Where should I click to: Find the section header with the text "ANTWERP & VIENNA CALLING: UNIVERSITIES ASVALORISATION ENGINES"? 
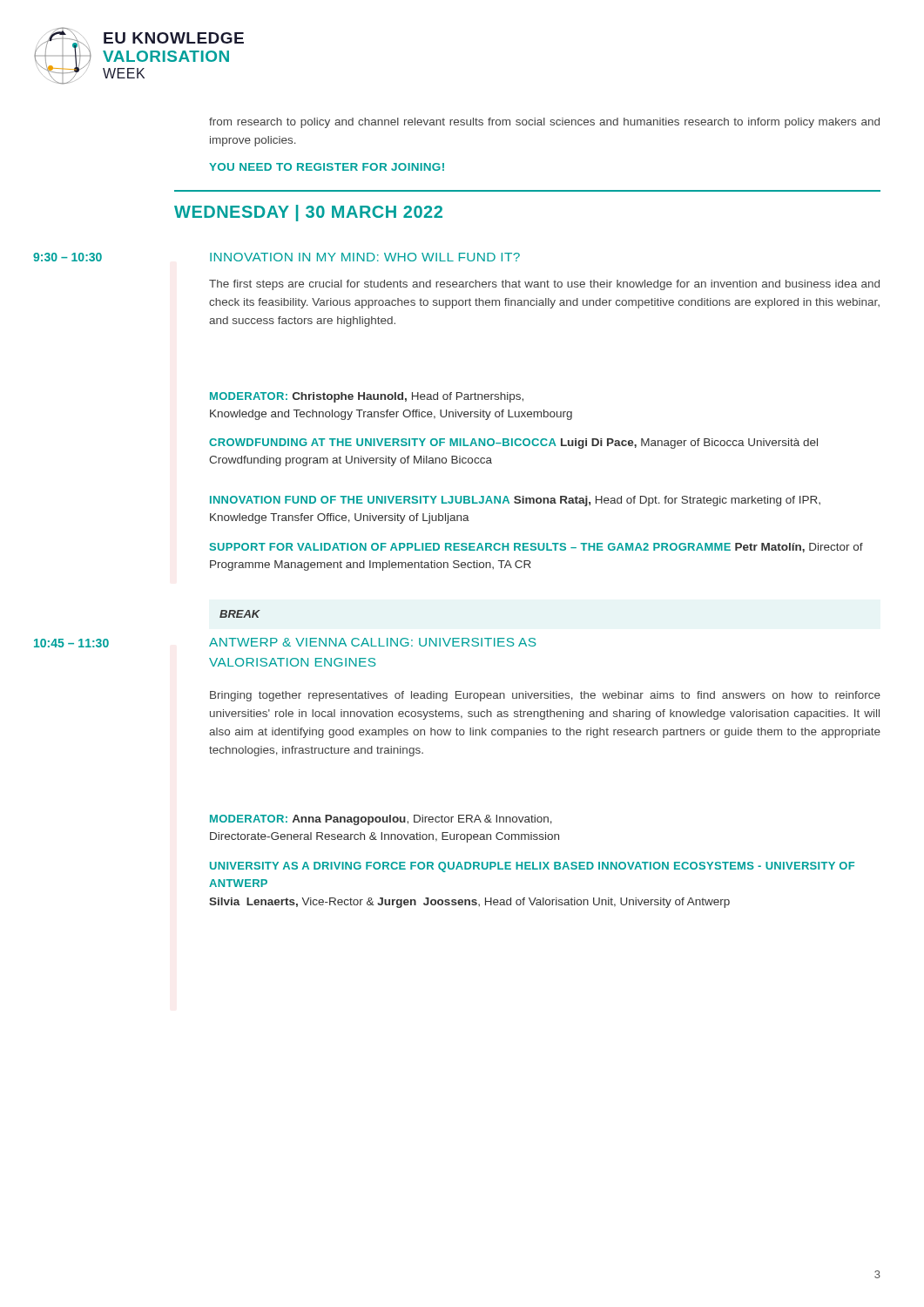373,642
